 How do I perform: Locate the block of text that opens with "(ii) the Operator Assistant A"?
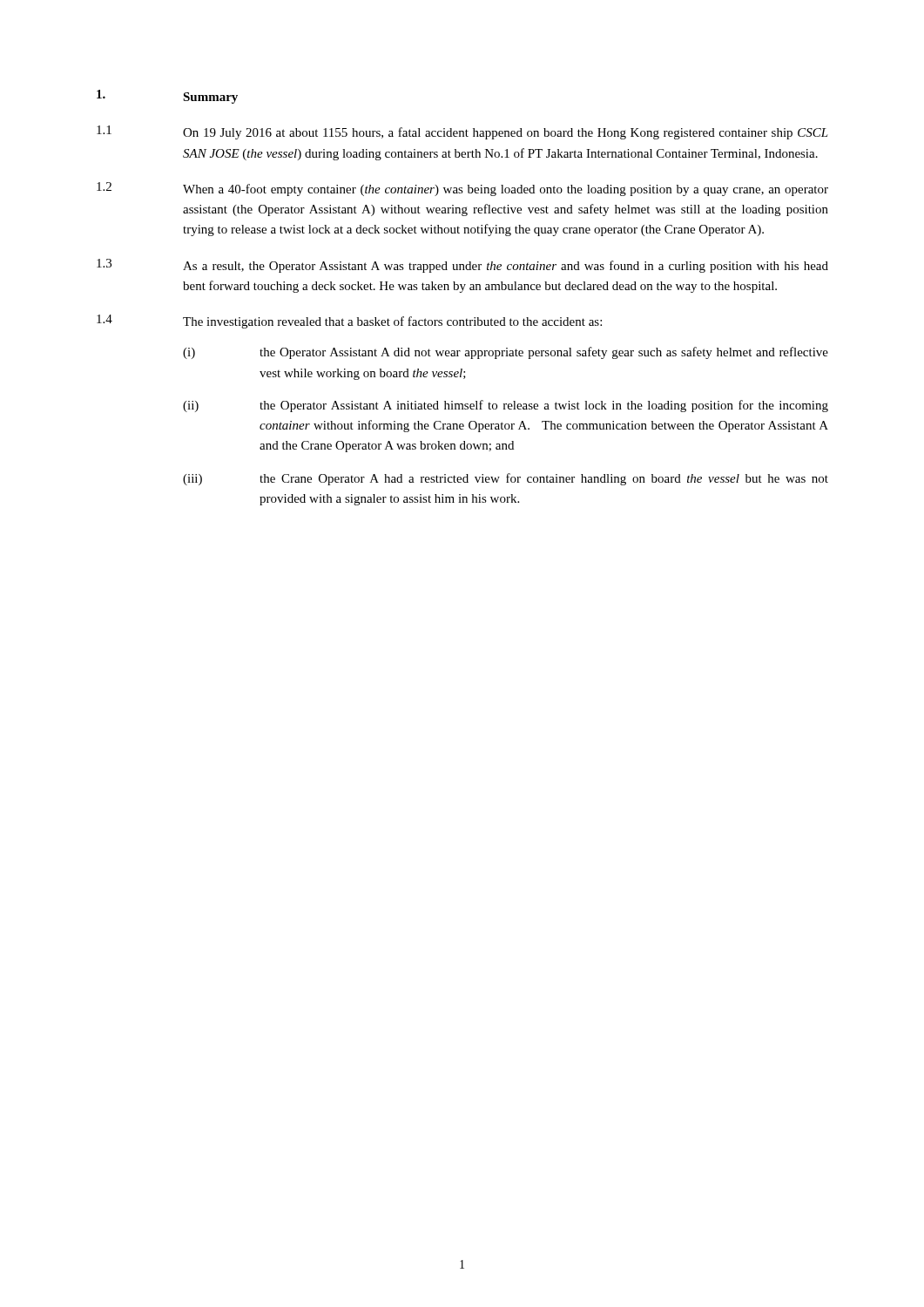pyautogui.click(x=506, y=426)
